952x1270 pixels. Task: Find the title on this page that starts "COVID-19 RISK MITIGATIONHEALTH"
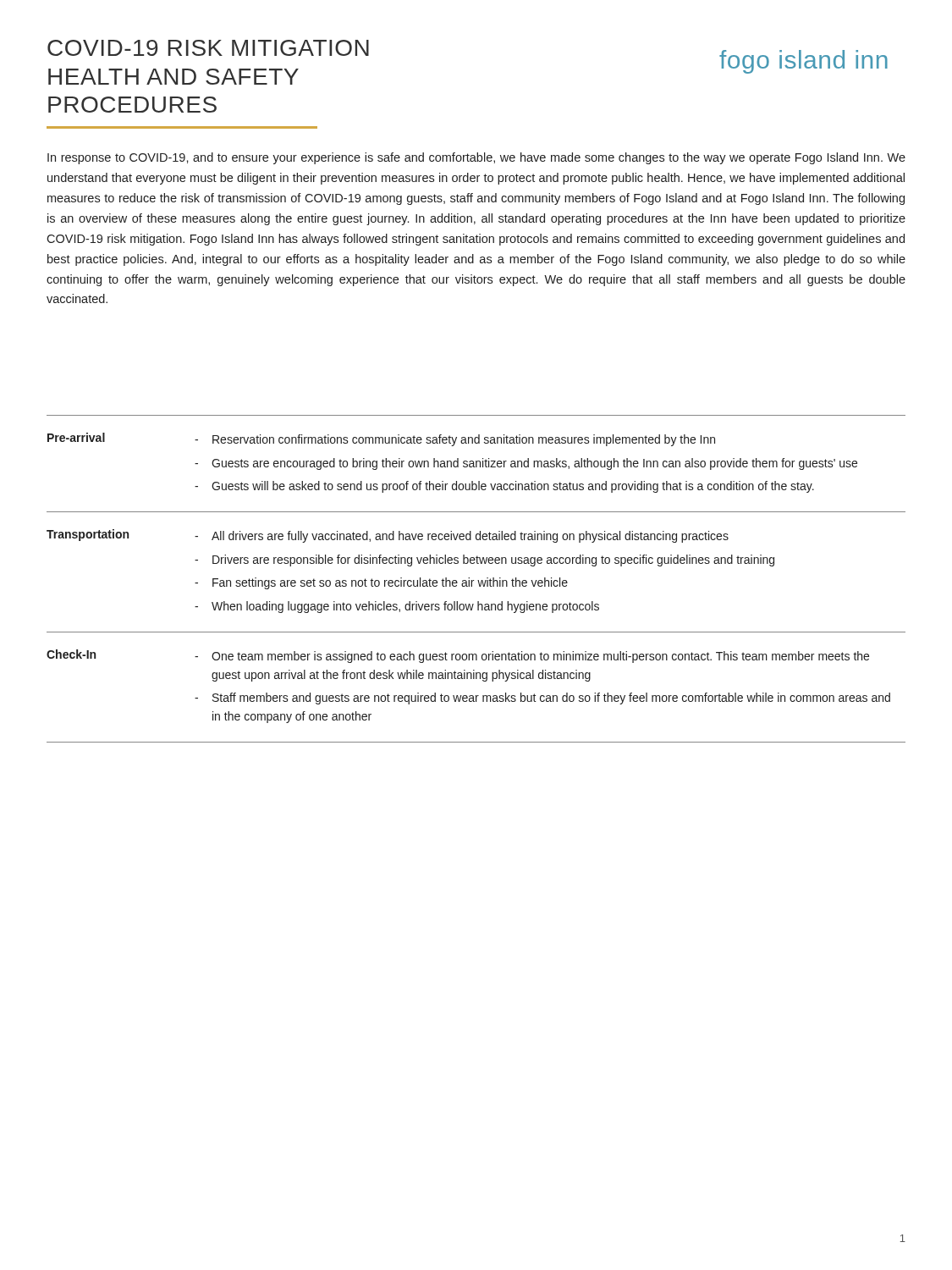[258, 81]
